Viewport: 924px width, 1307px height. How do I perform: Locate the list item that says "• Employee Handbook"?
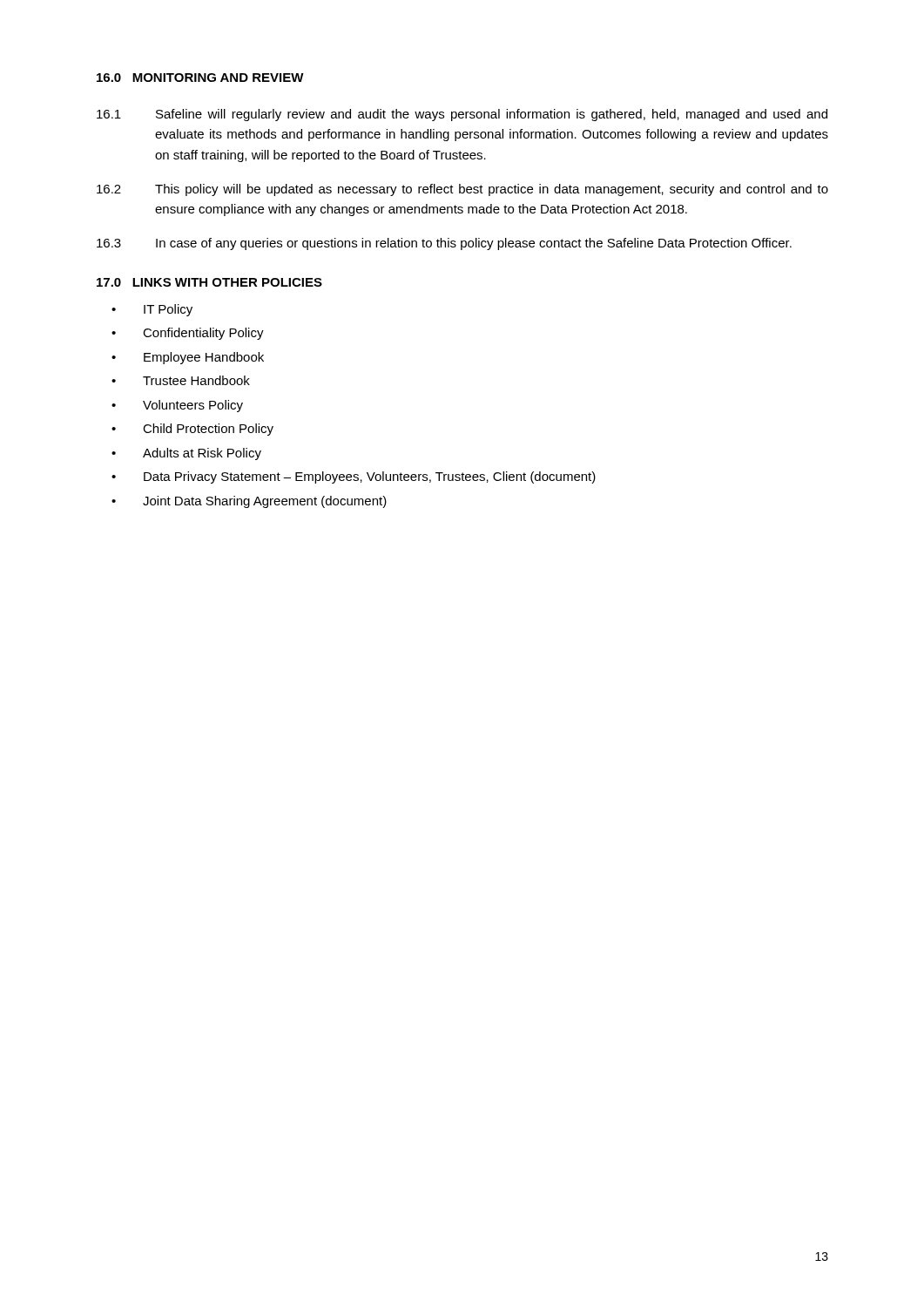click(188, 358)
